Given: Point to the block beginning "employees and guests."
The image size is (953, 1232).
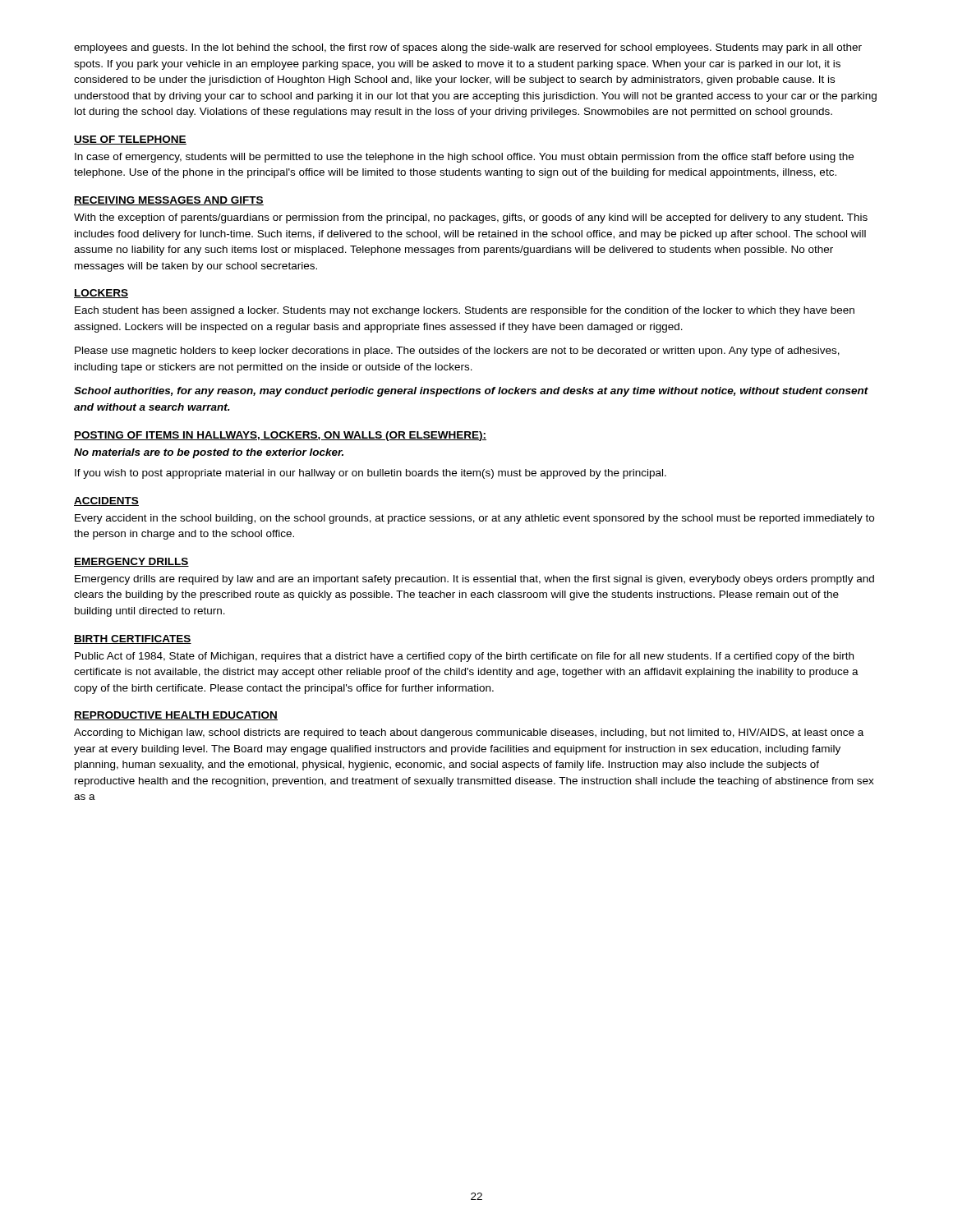Looking at the screenshot, I should [x=476, y=79].
